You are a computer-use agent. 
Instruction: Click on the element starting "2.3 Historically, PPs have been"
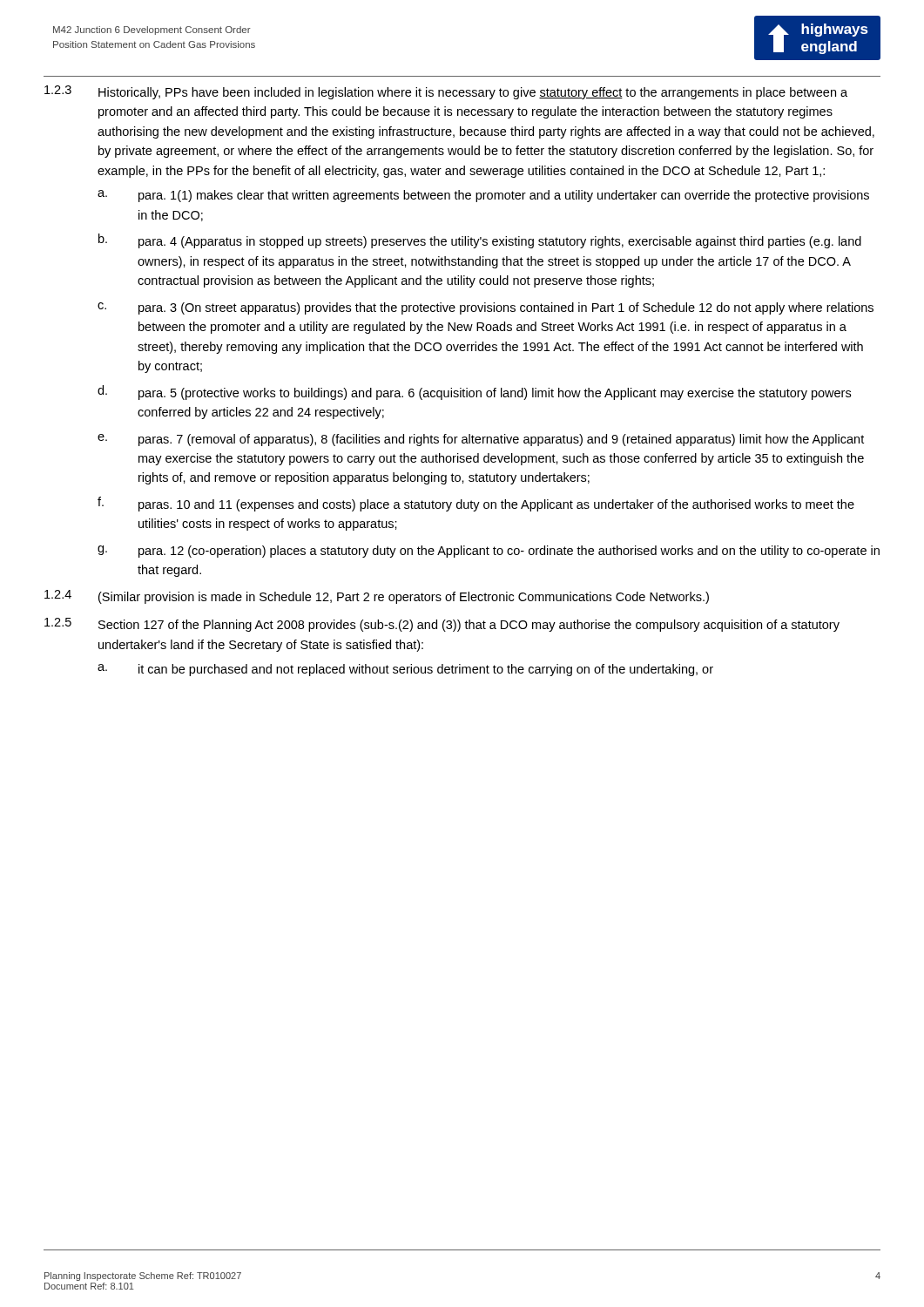[462, 132]
